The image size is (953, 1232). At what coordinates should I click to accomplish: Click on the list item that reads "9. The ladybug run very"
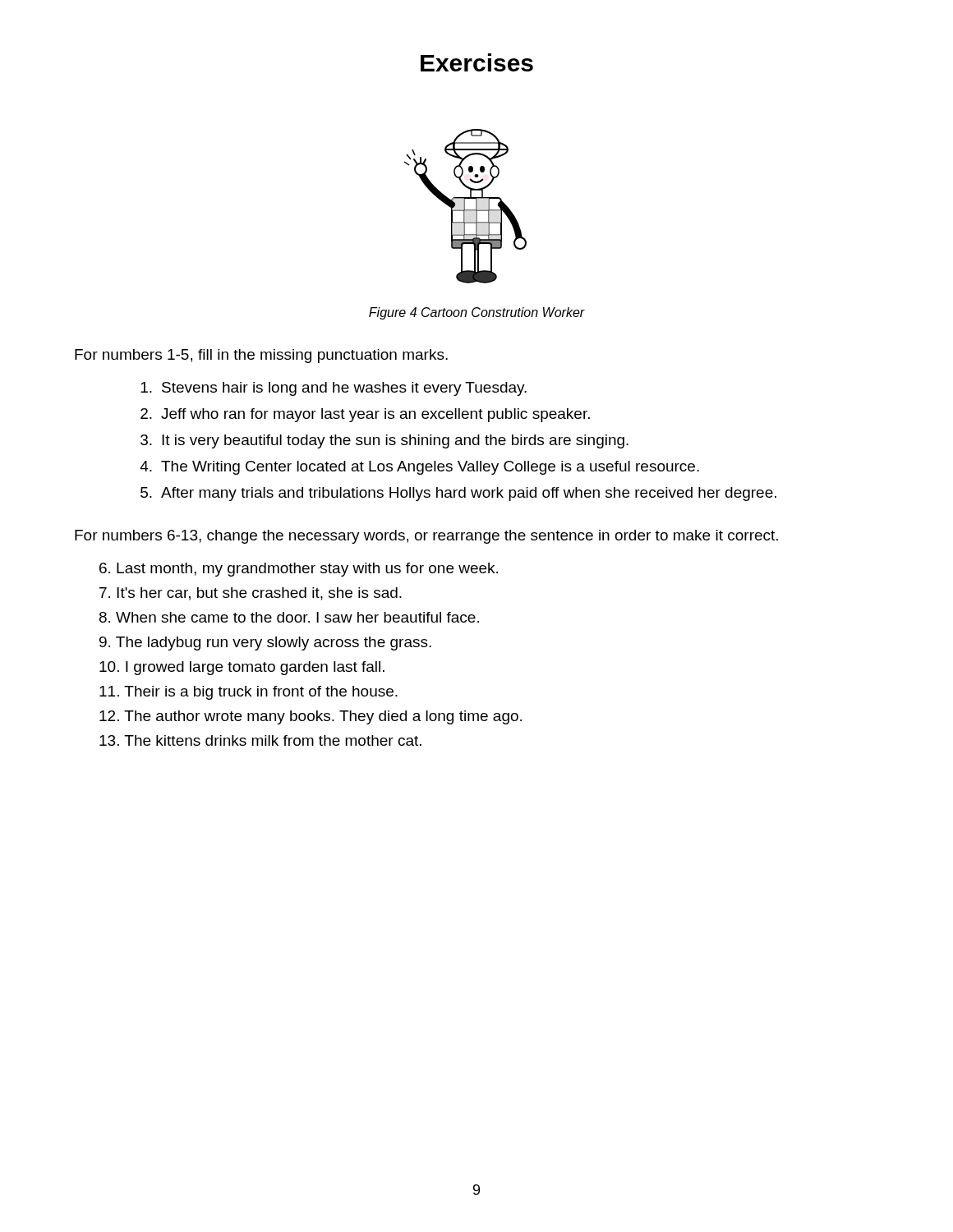tap(265, 642)
